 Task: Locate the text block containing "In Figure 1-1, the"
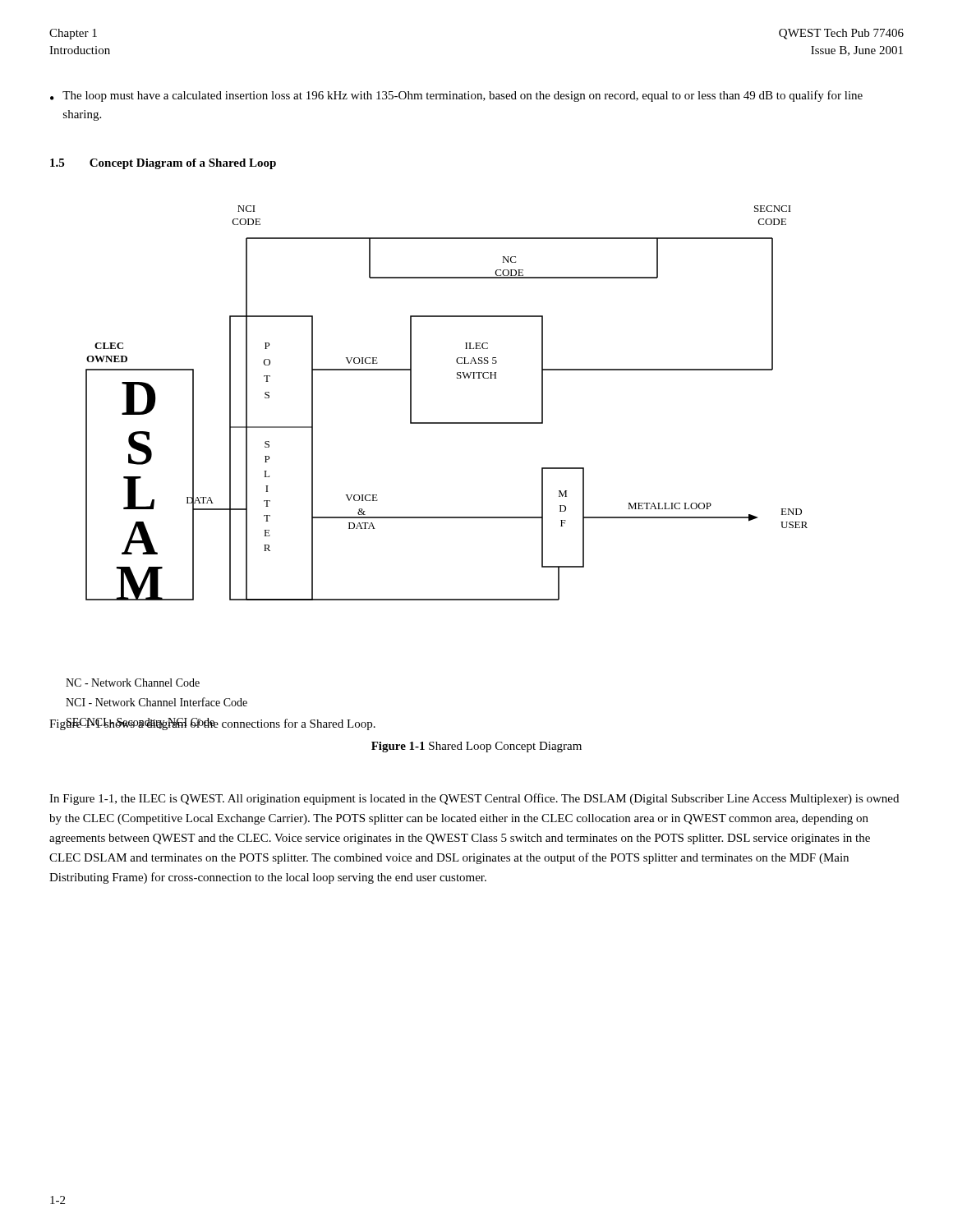click(x=474, y=838)
